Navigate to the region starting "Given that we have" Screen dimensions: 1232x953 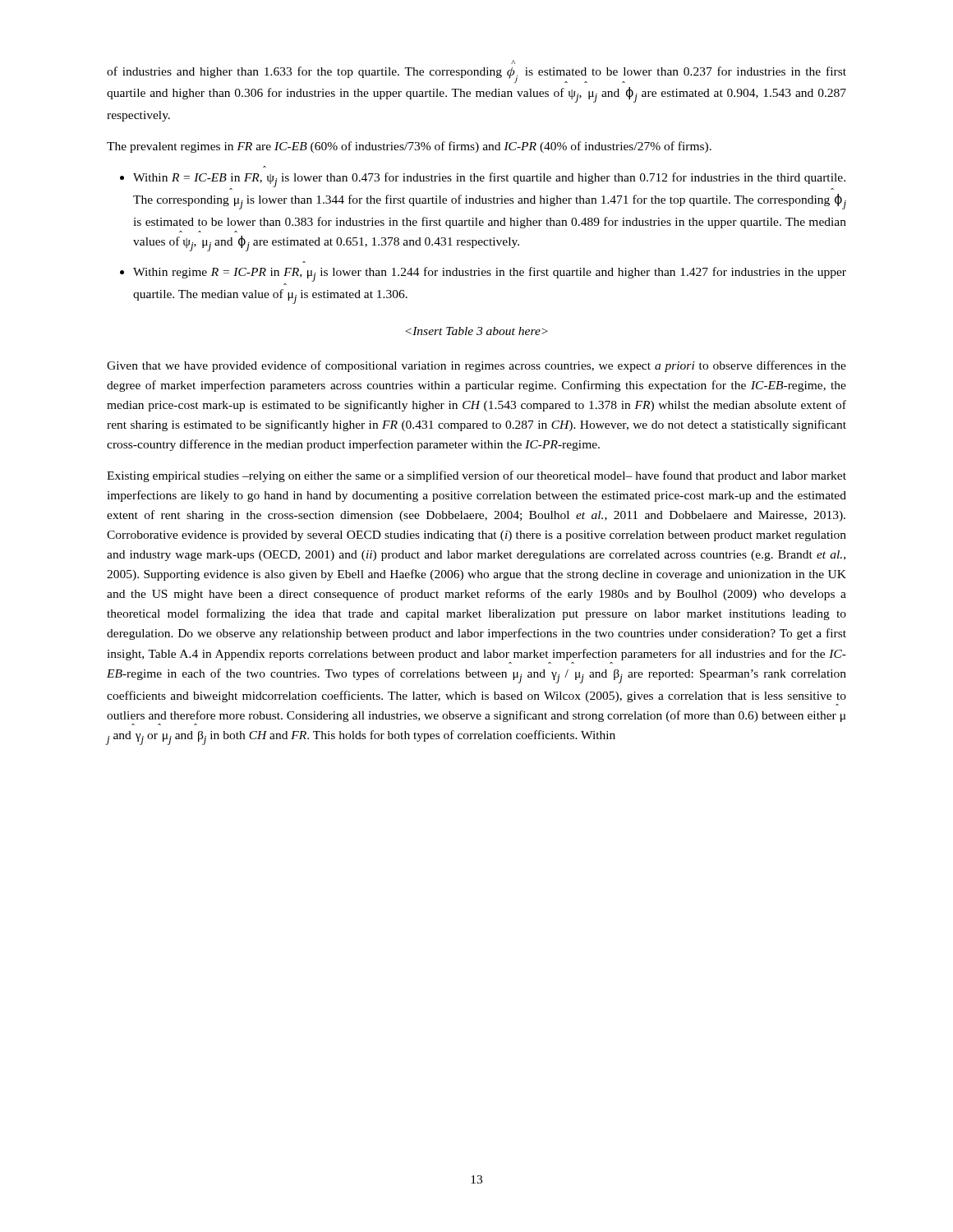point(476,405)
